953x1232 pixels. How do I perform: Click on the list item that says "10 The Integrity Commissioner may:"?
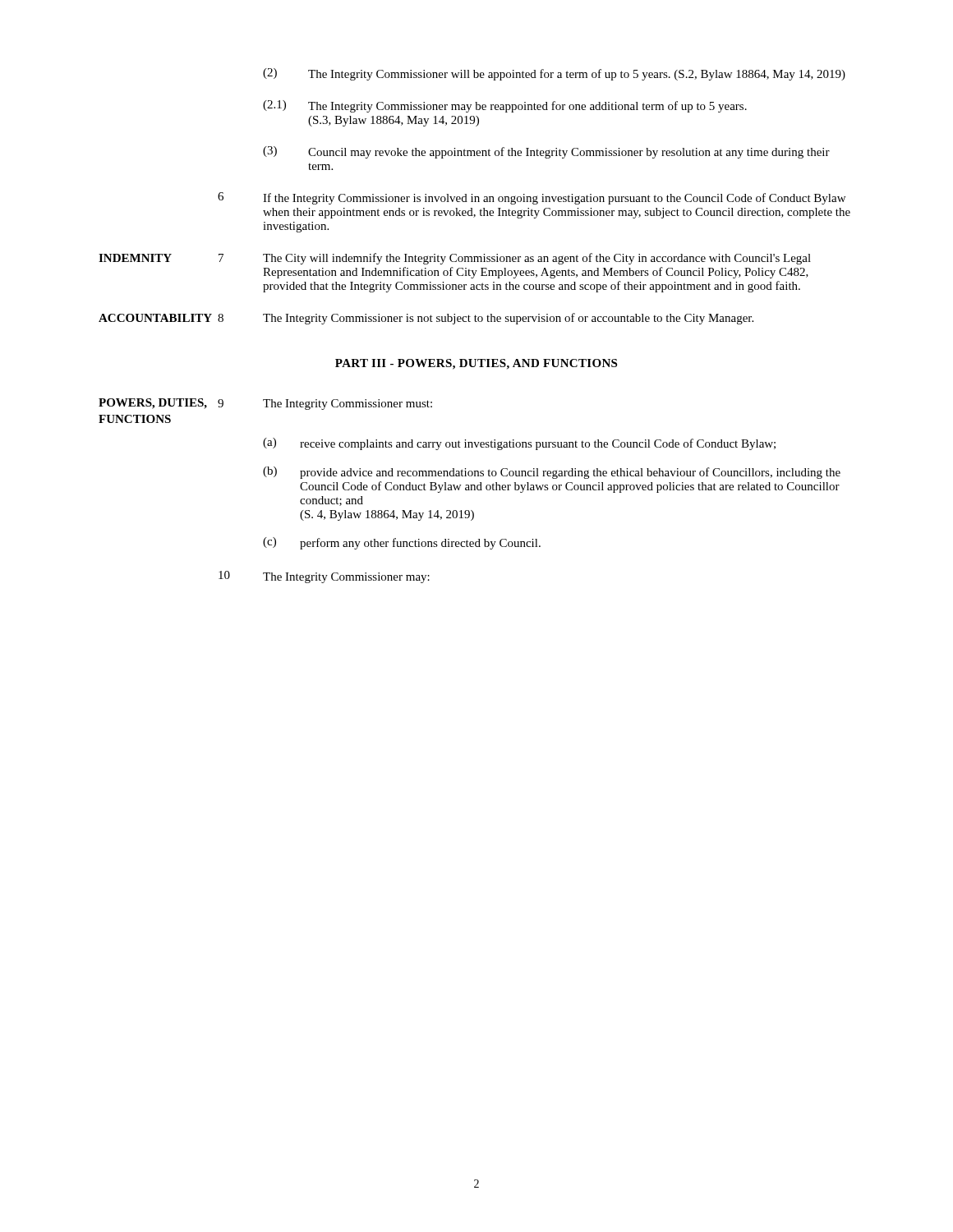tap(324, 577)
